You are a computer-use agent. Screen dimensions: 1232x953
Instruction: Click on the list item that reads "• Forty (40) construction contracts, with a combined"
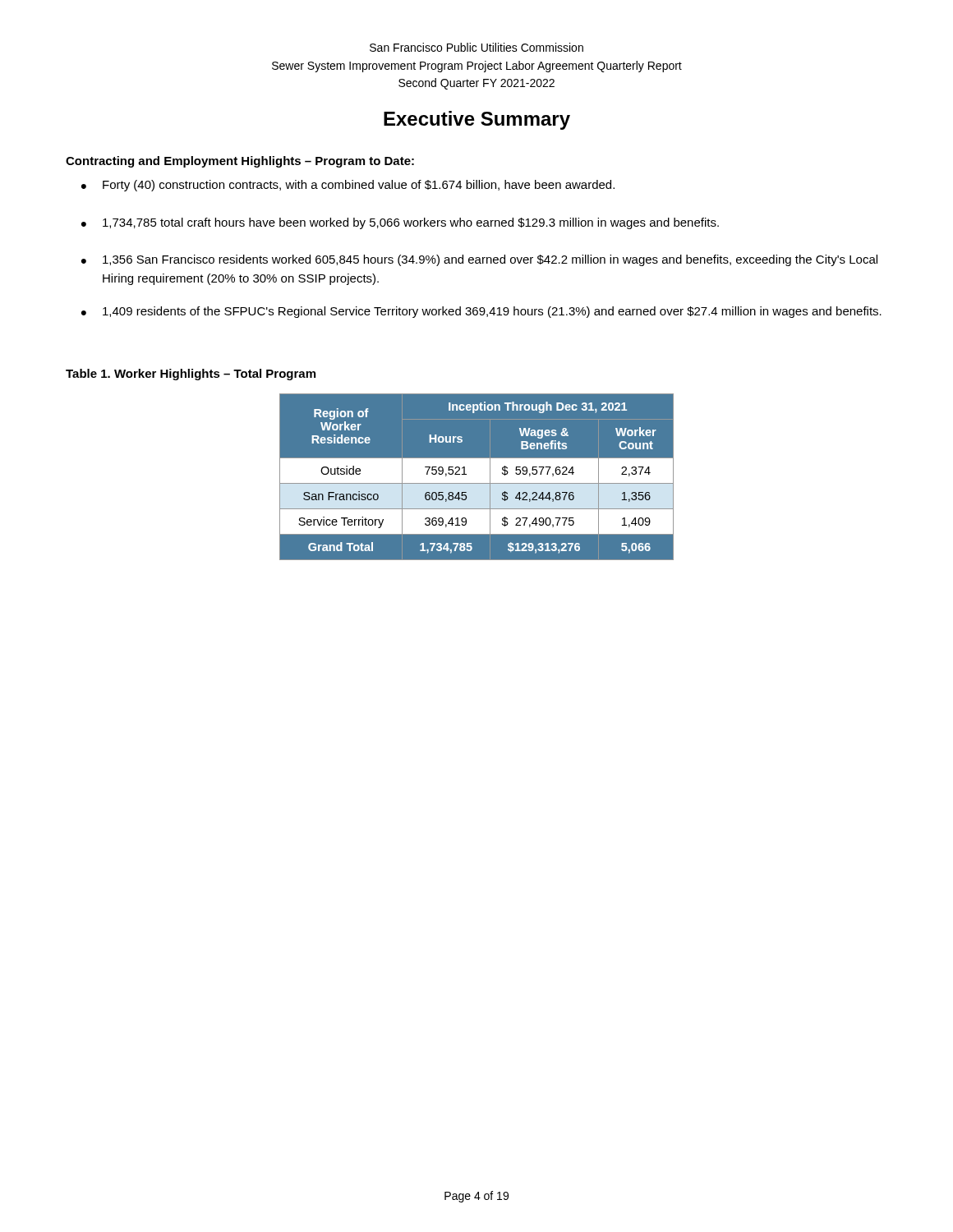pos(348,187)
